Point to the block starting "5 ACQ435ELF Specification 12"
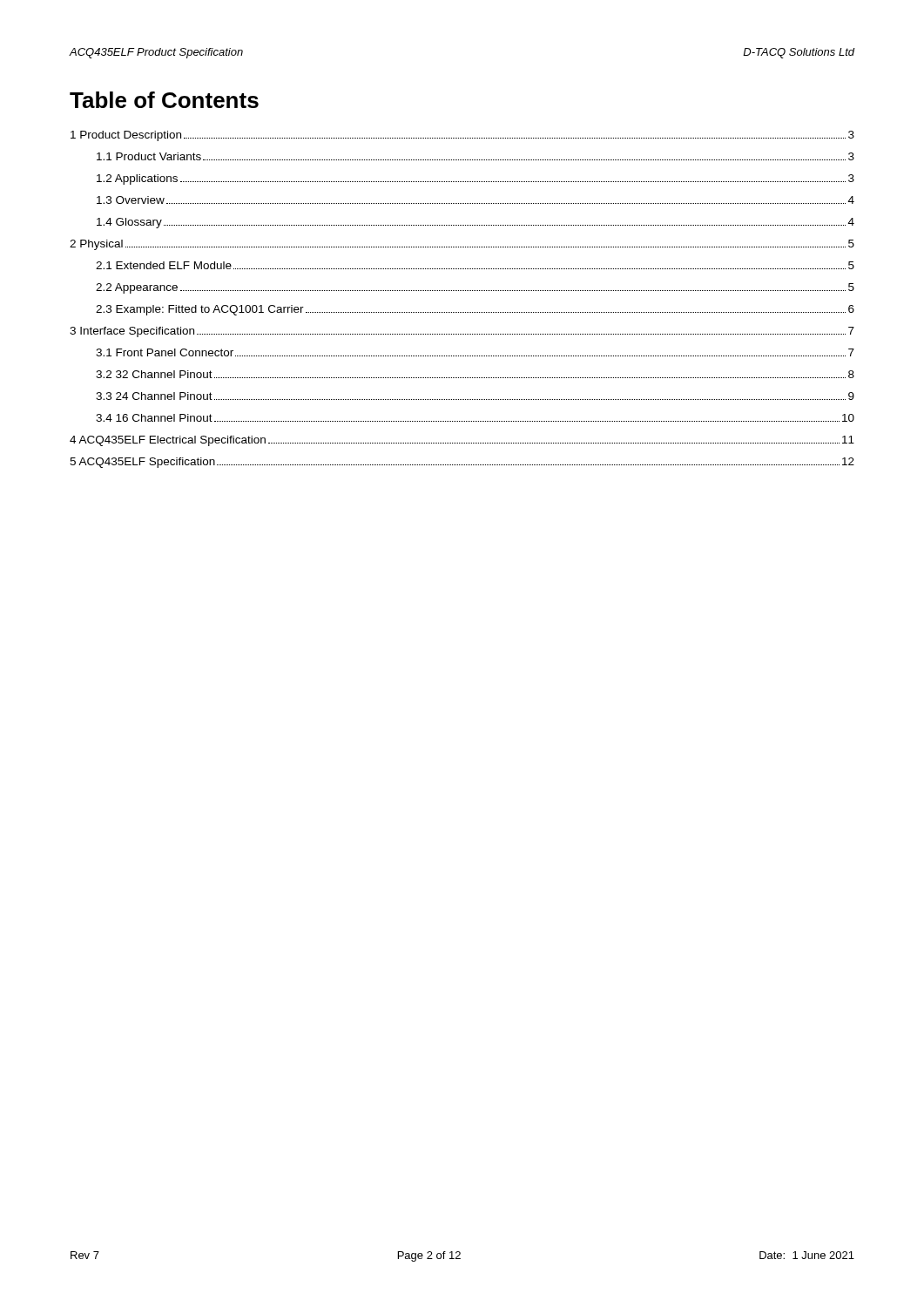 [x=462, y=462]
